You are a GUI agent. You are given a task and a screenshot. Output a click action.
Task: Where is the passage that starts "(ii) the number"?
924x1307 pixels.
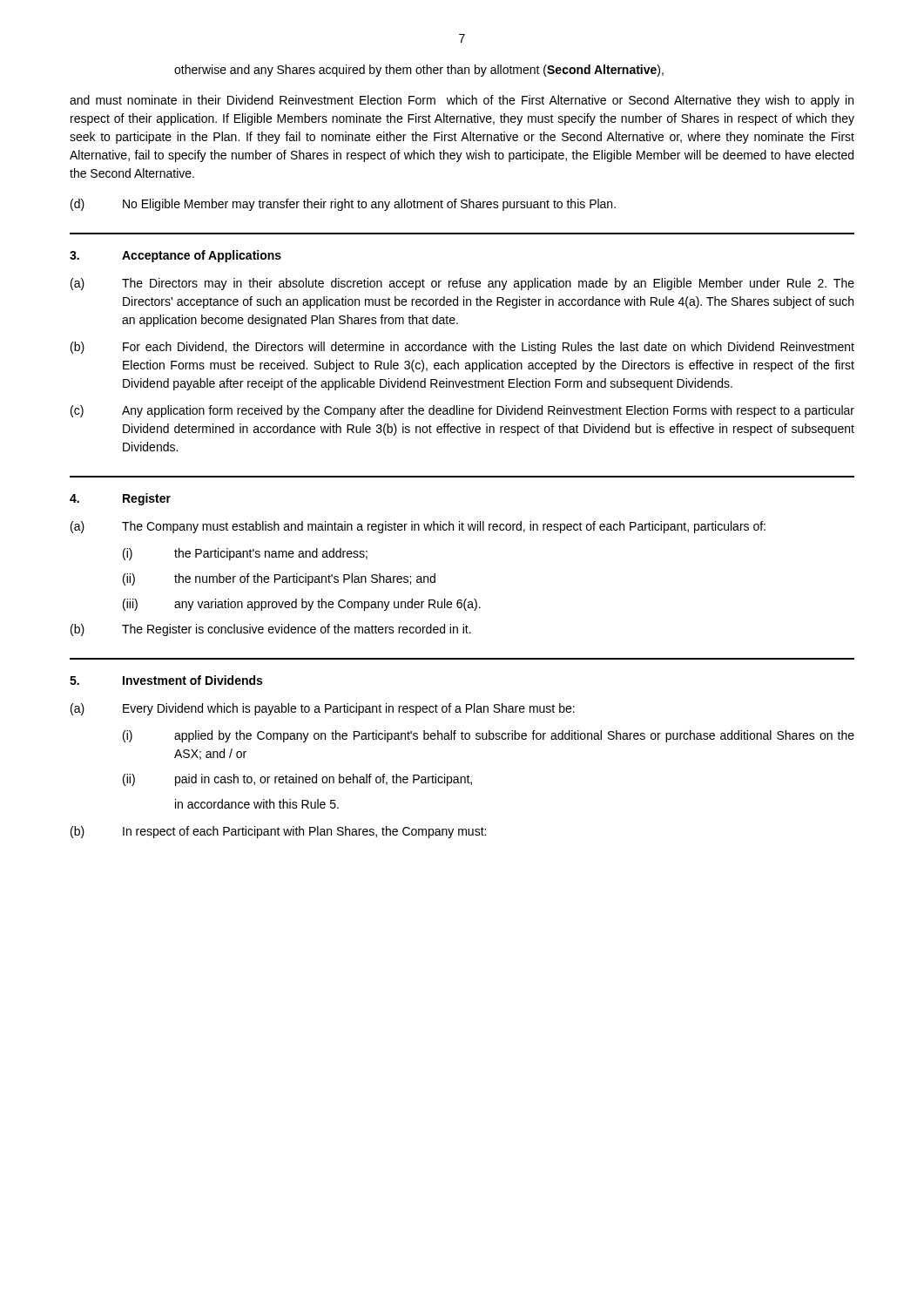click(279, 579)
